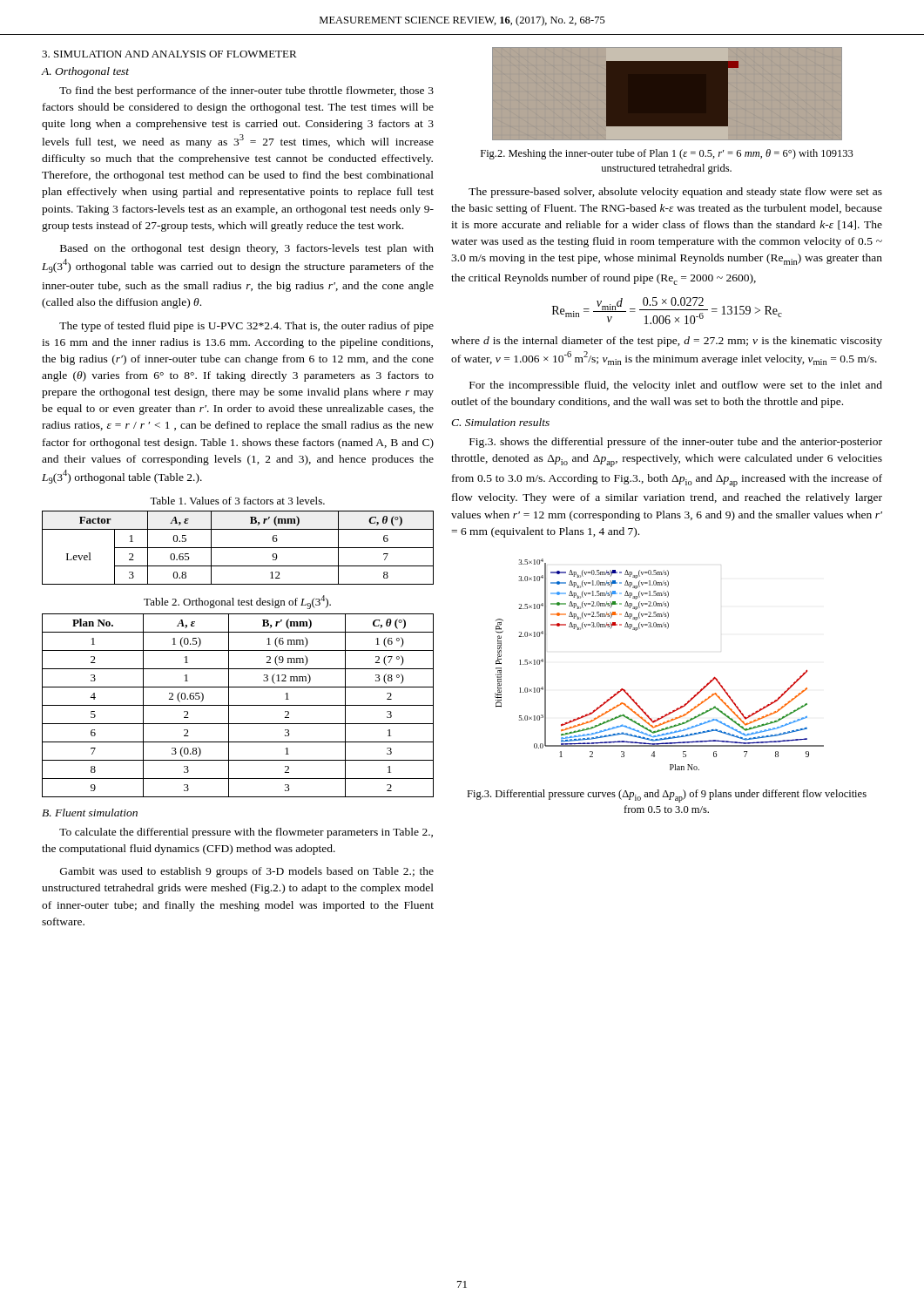Click on the formula containing "Remin = vmindν = 0.5 × 0.02721.006"

click(667, 311)
